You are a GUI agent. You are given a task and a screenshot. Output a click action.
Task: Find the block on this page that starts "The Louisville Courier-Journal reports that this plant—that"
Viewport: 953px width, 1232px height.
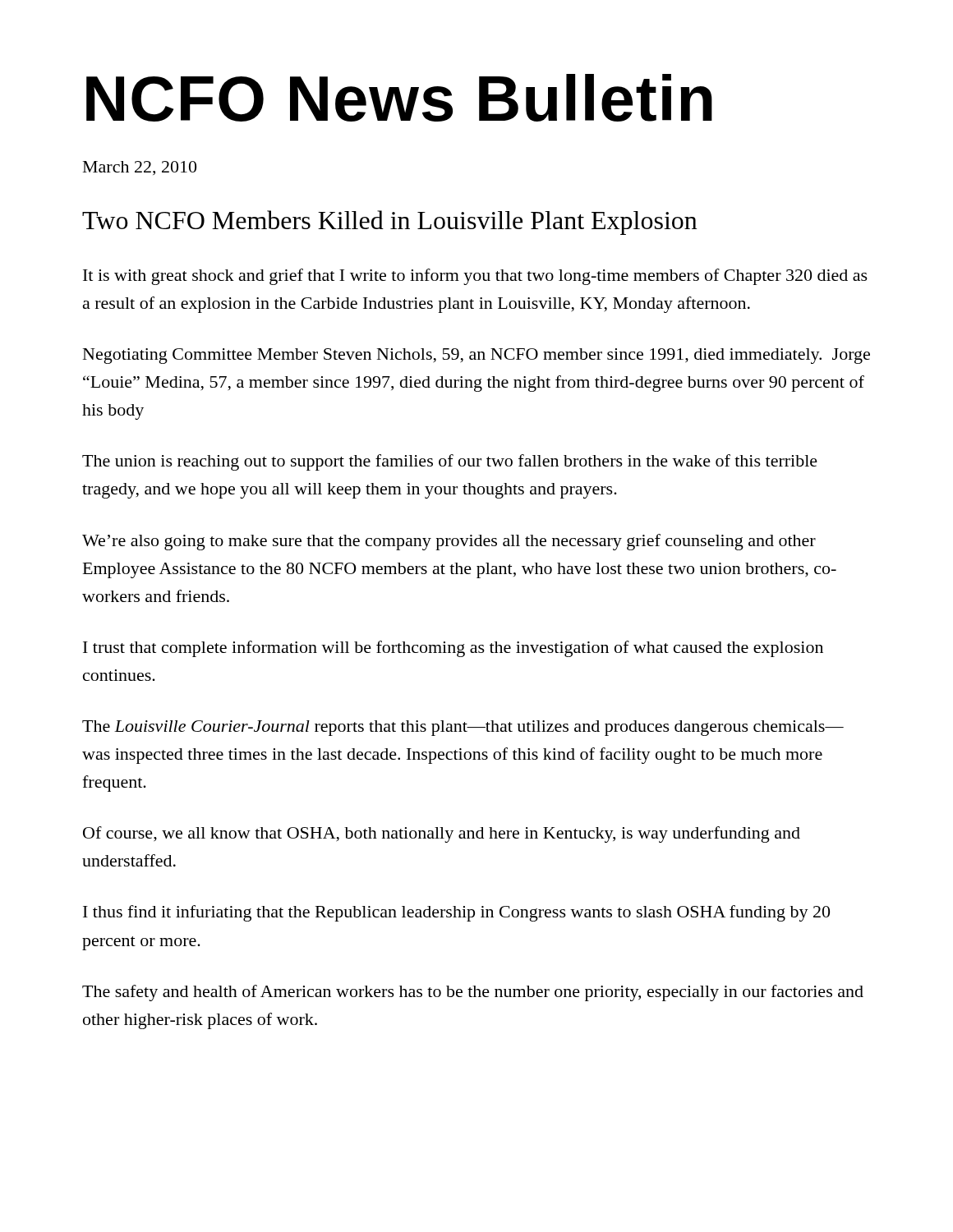[x=463, y=754]
